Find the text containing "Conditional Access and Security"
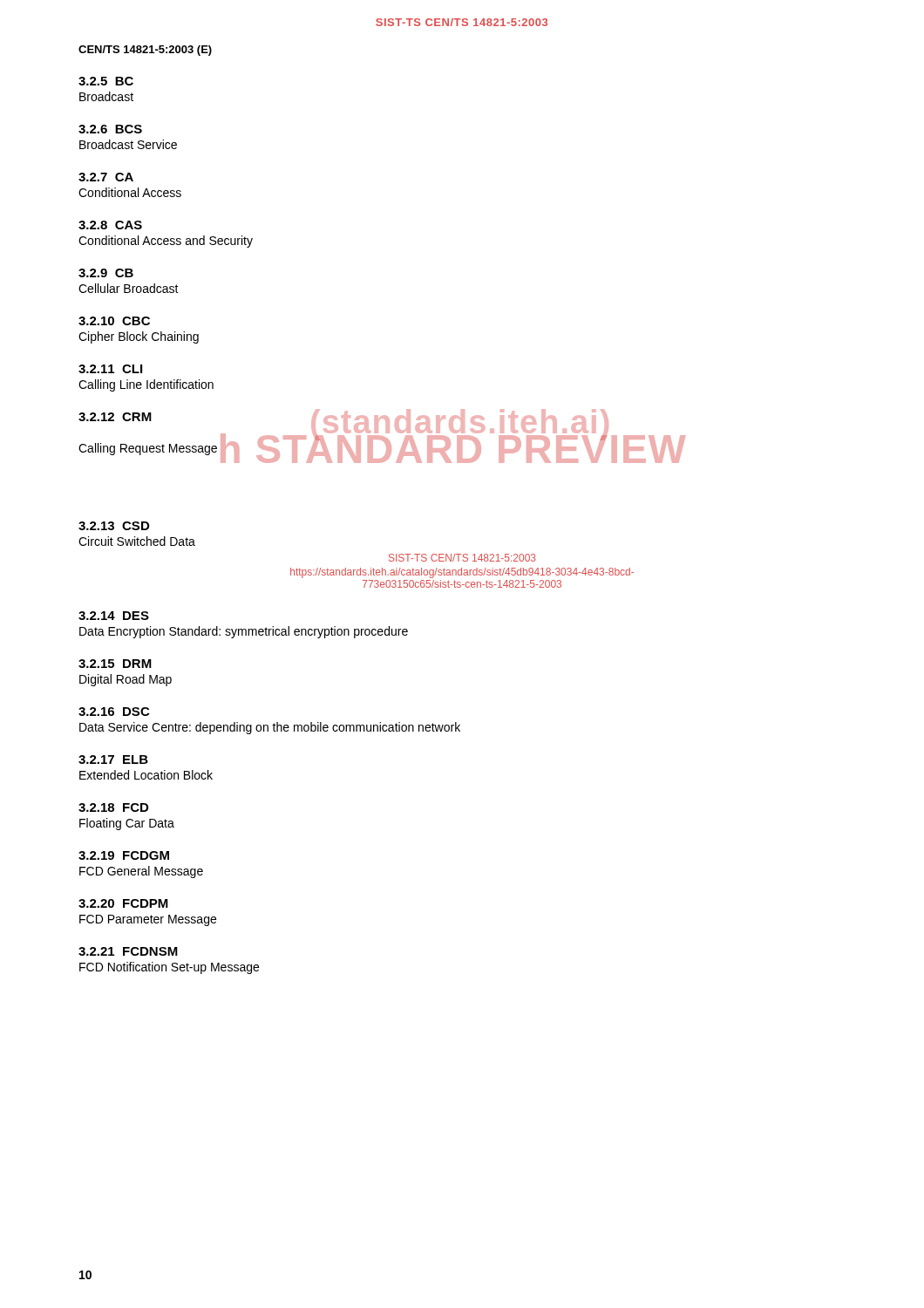This screenshot has height=1308, width=924. [166, 241]
